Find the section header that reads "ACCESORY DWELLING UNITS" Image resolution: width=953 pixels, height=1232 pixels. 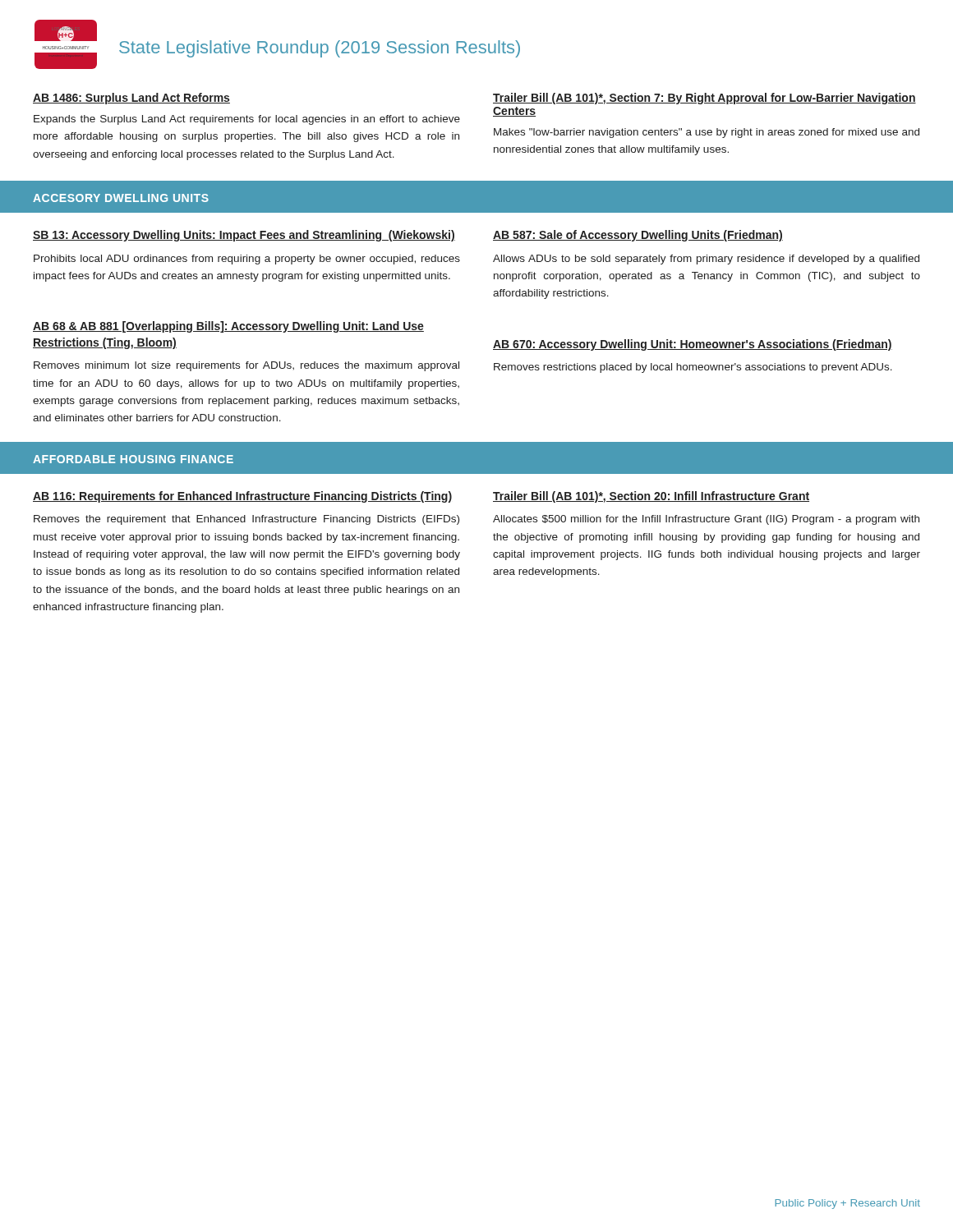click(121, 198)
